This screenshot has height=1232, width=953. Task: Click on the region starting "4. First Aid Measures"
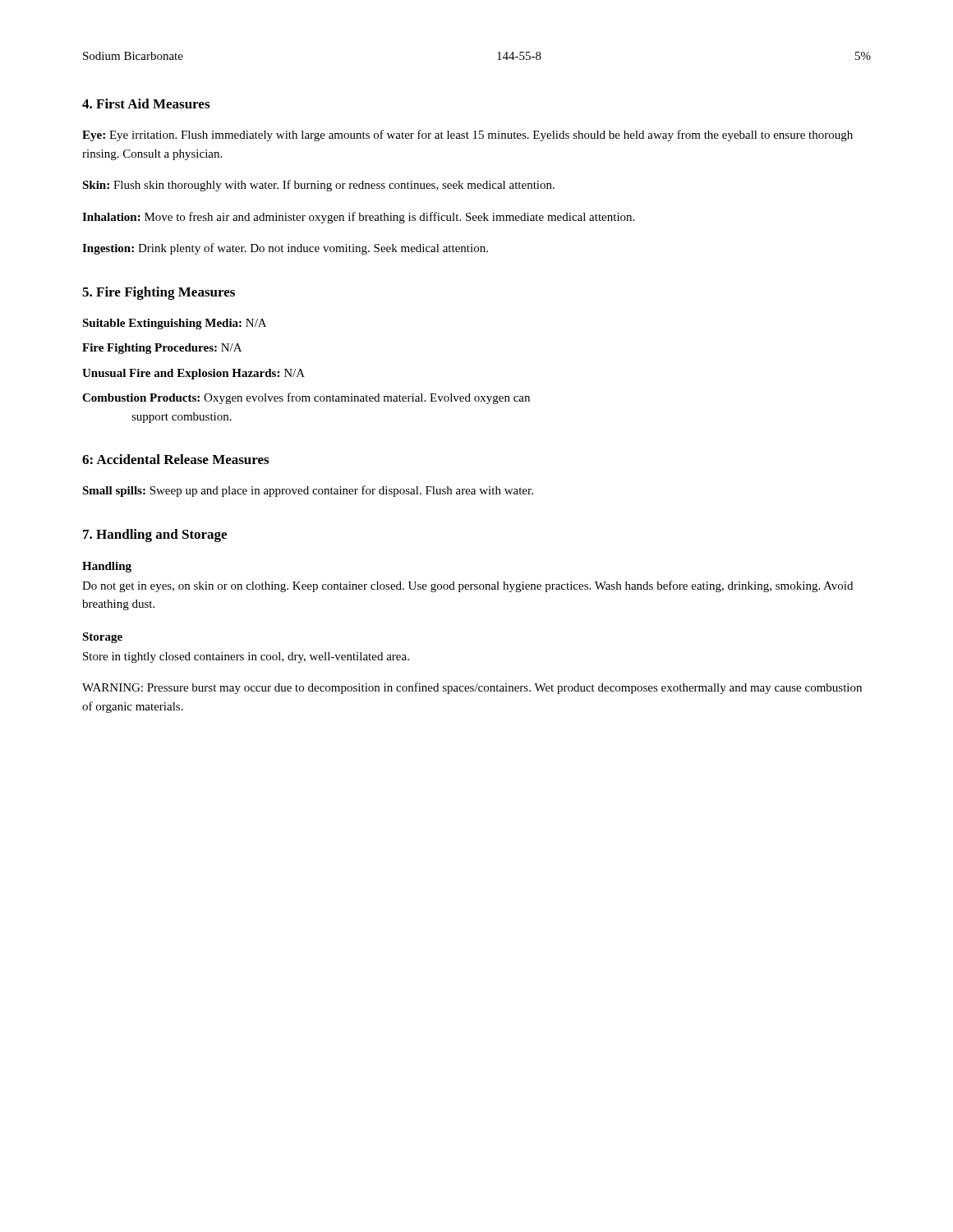coord(146,104)
